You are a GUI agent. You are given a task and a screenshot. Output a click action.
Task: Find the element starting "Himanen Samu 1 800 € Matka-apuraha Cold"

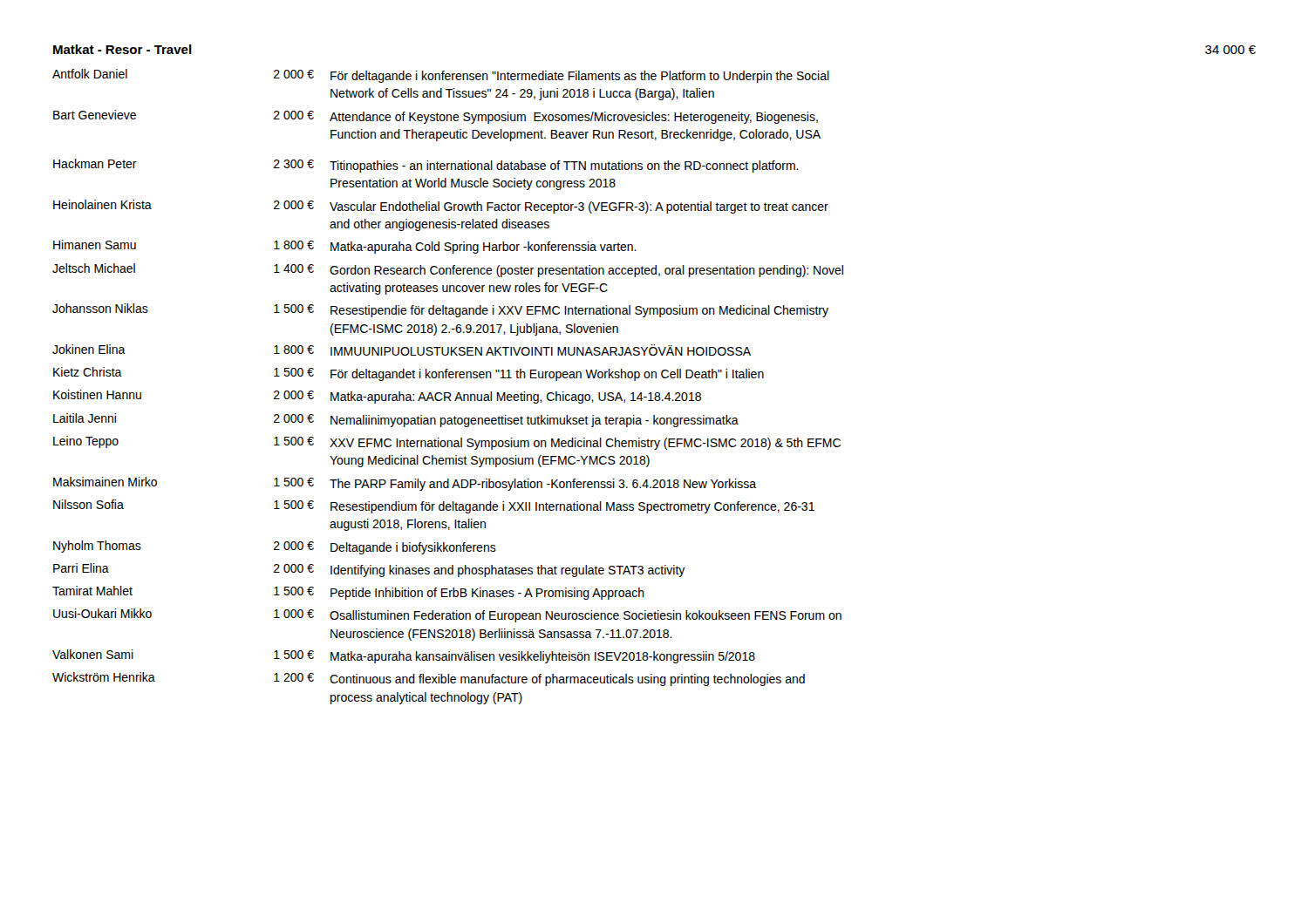345,247
